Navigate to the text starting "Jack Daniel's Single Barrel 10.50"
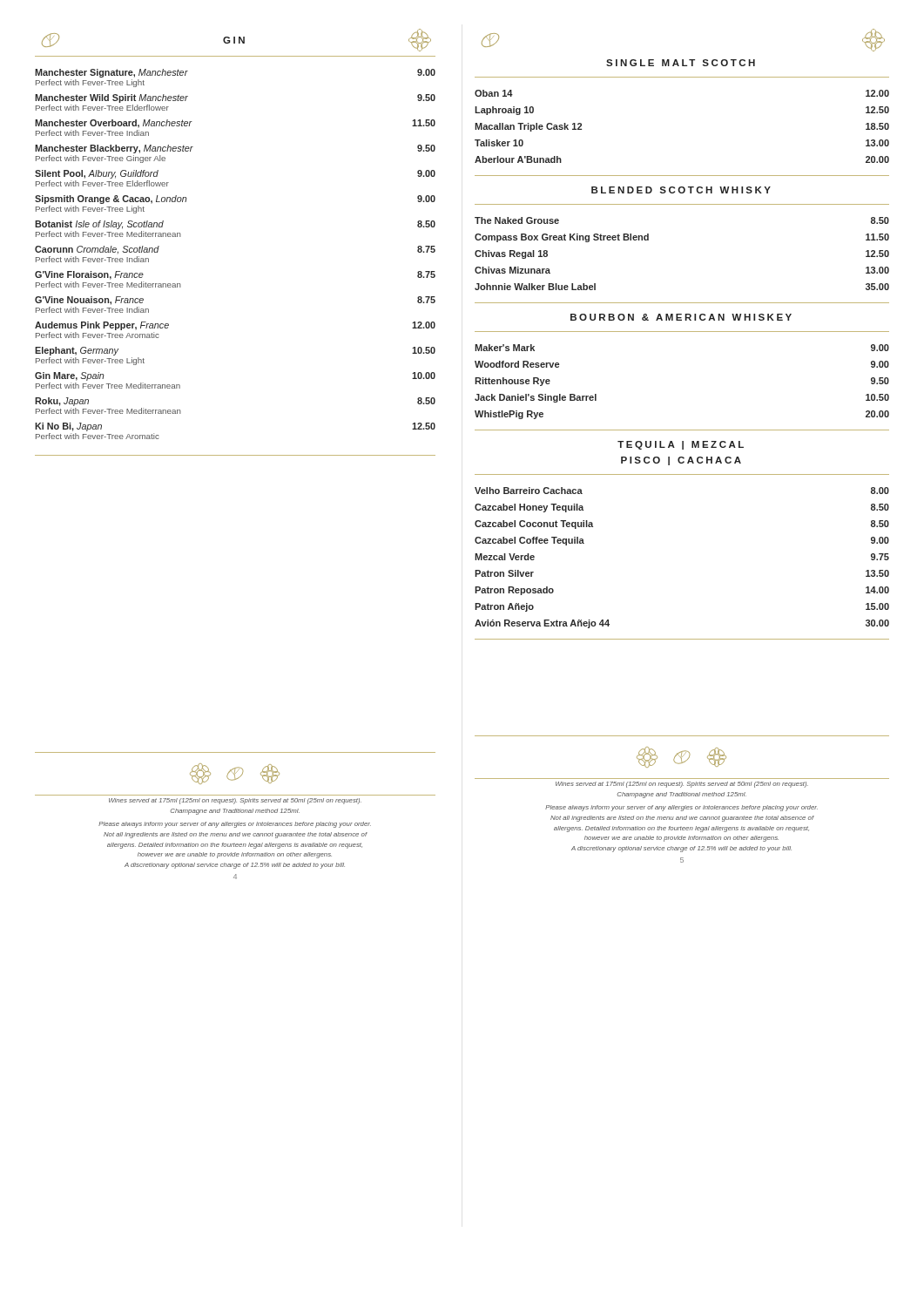Screen dimensions: 1307x924 [x=533, y=398]
